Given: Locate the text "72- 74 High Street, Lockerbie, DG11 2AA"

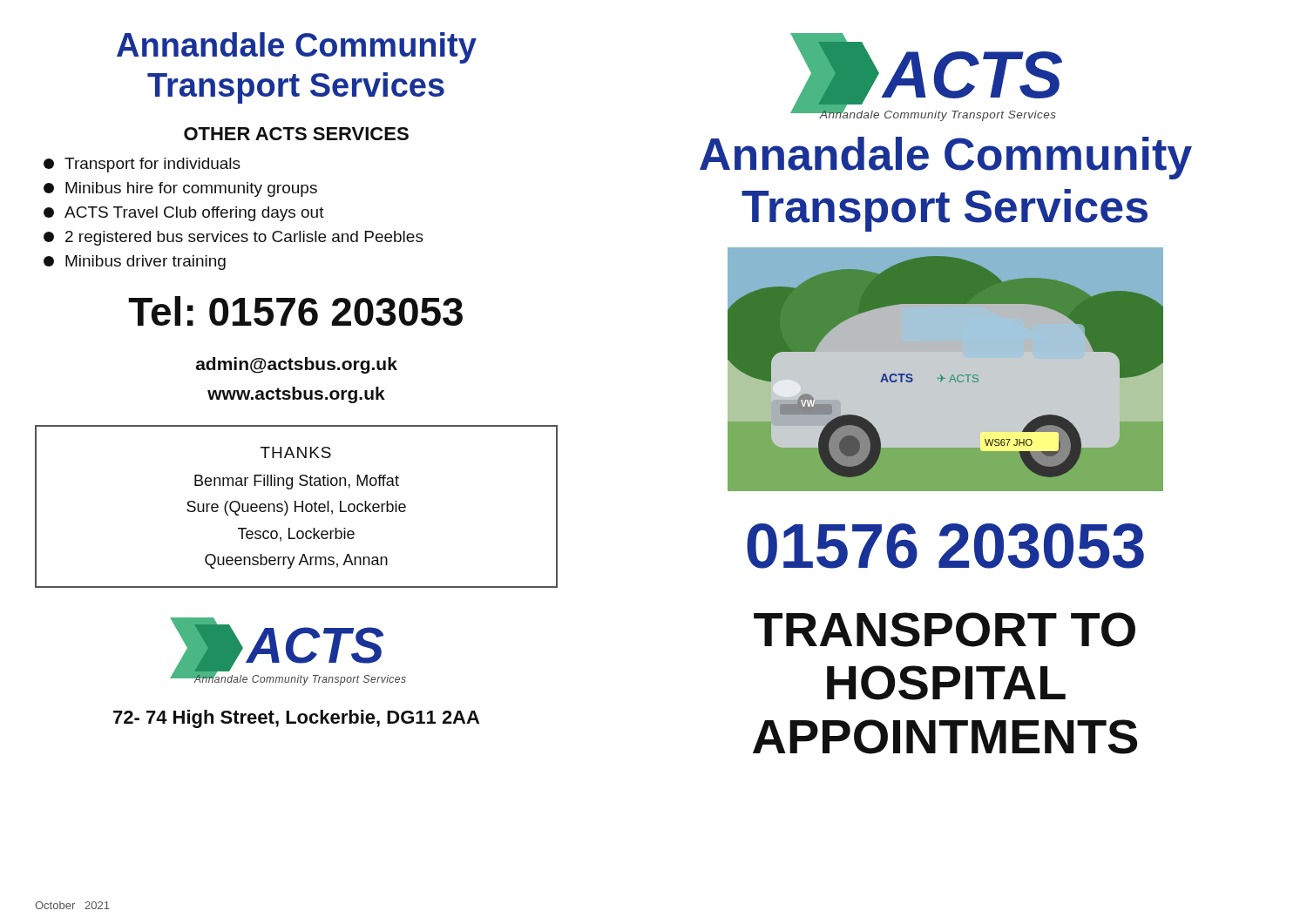Looking at the screenshot, I should pyautogui.click(x=296, y=717).
